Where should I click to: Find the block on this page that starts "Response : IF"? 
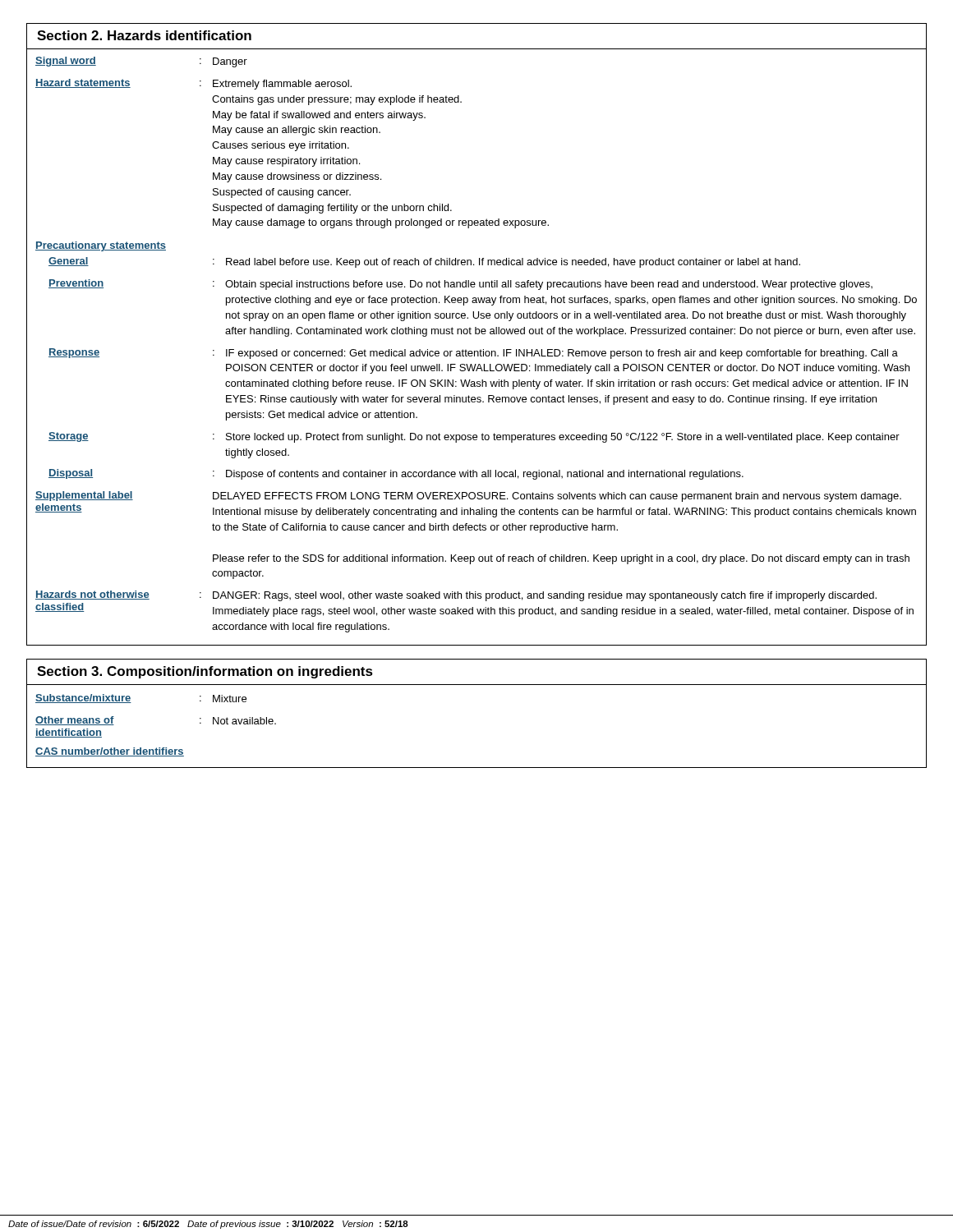[476, 384]
